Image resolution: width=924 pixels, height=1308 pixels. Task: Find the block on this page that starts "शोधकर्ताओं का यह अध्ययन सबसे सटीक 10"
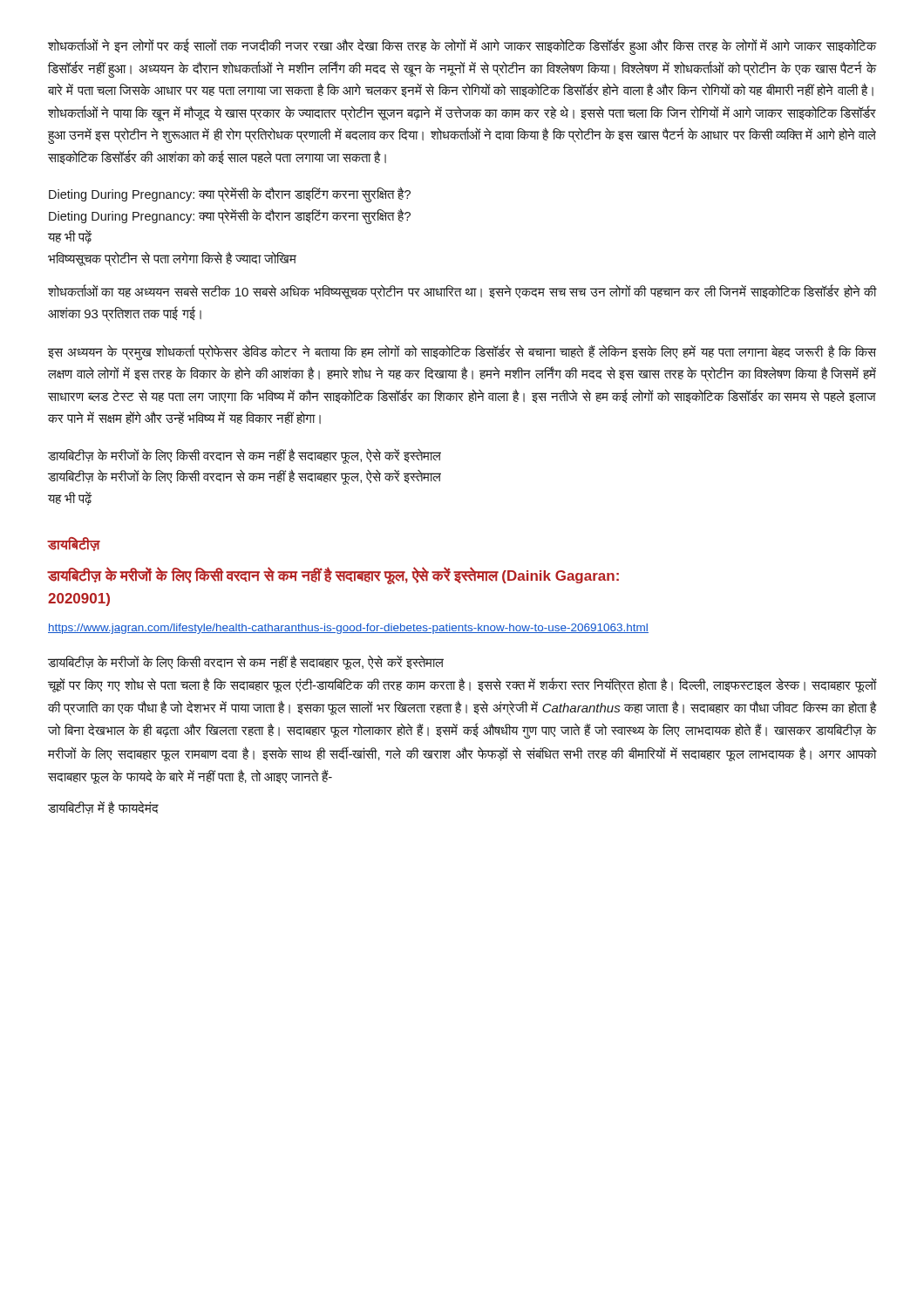tap(462, 302)
